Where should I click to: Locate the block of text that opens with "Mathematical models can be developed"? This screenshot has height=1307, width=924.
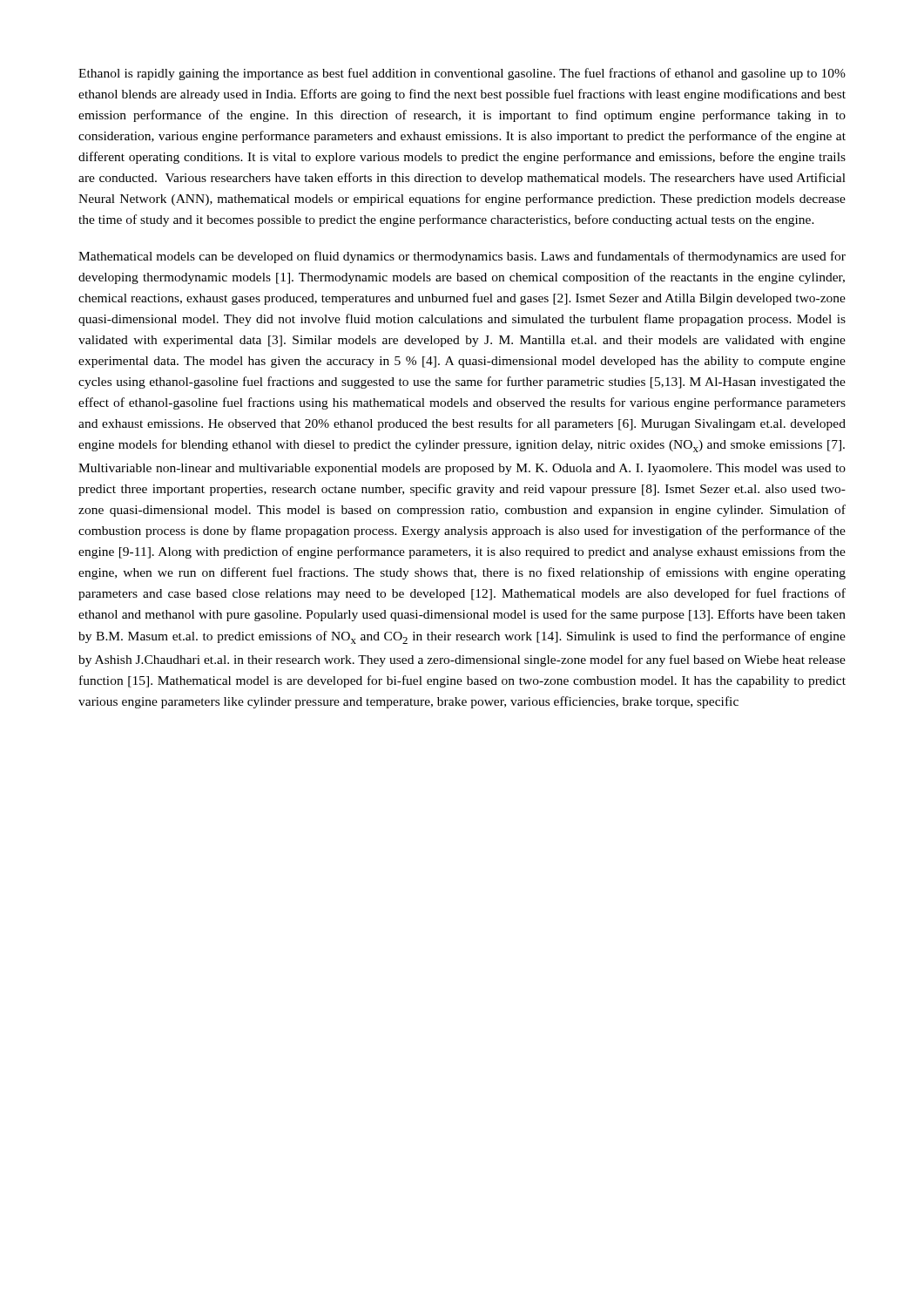tap(462, 478)
